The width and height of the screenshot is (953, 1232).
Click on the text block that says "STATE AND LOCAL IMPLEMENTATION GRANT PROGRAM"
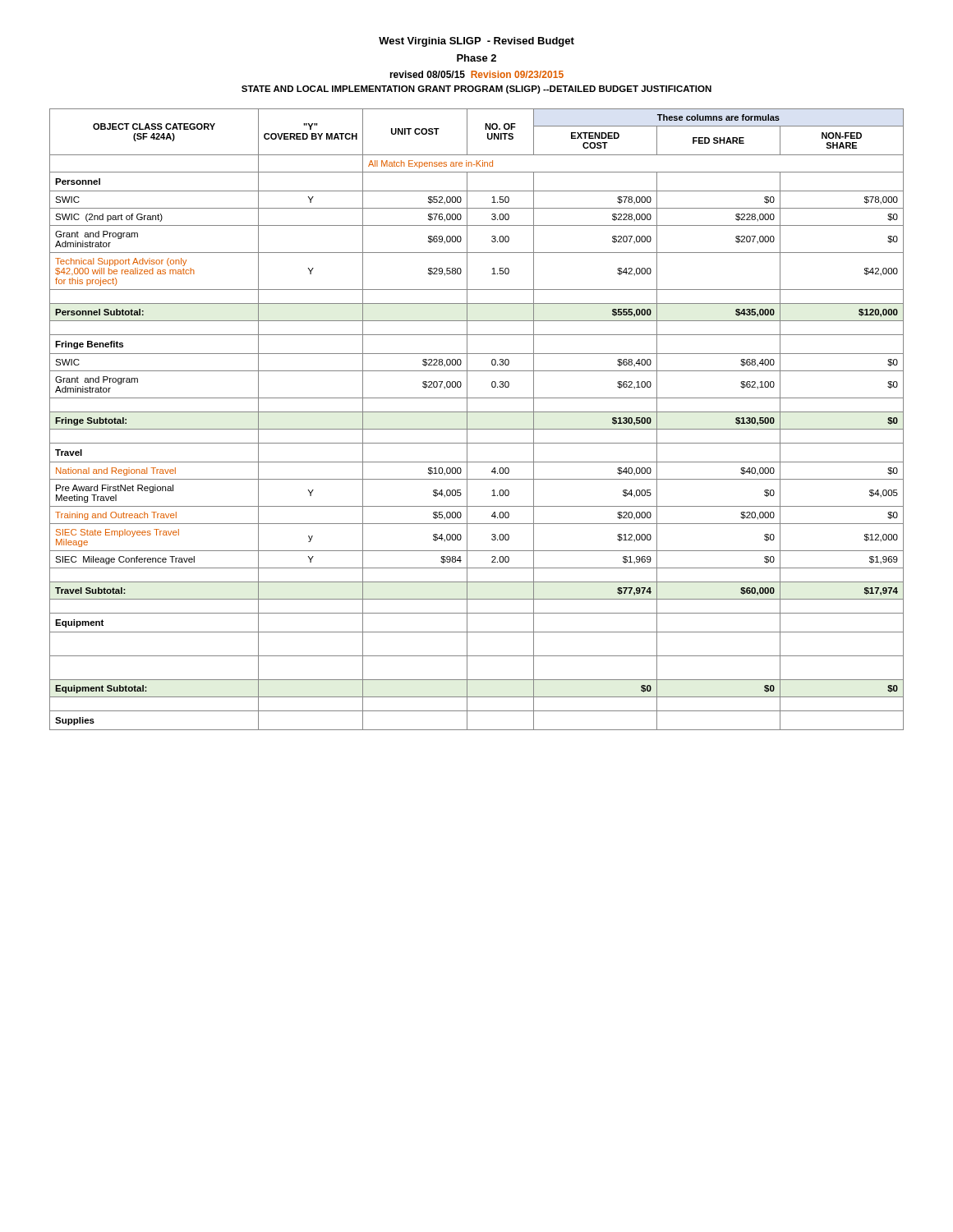point(476,88)
